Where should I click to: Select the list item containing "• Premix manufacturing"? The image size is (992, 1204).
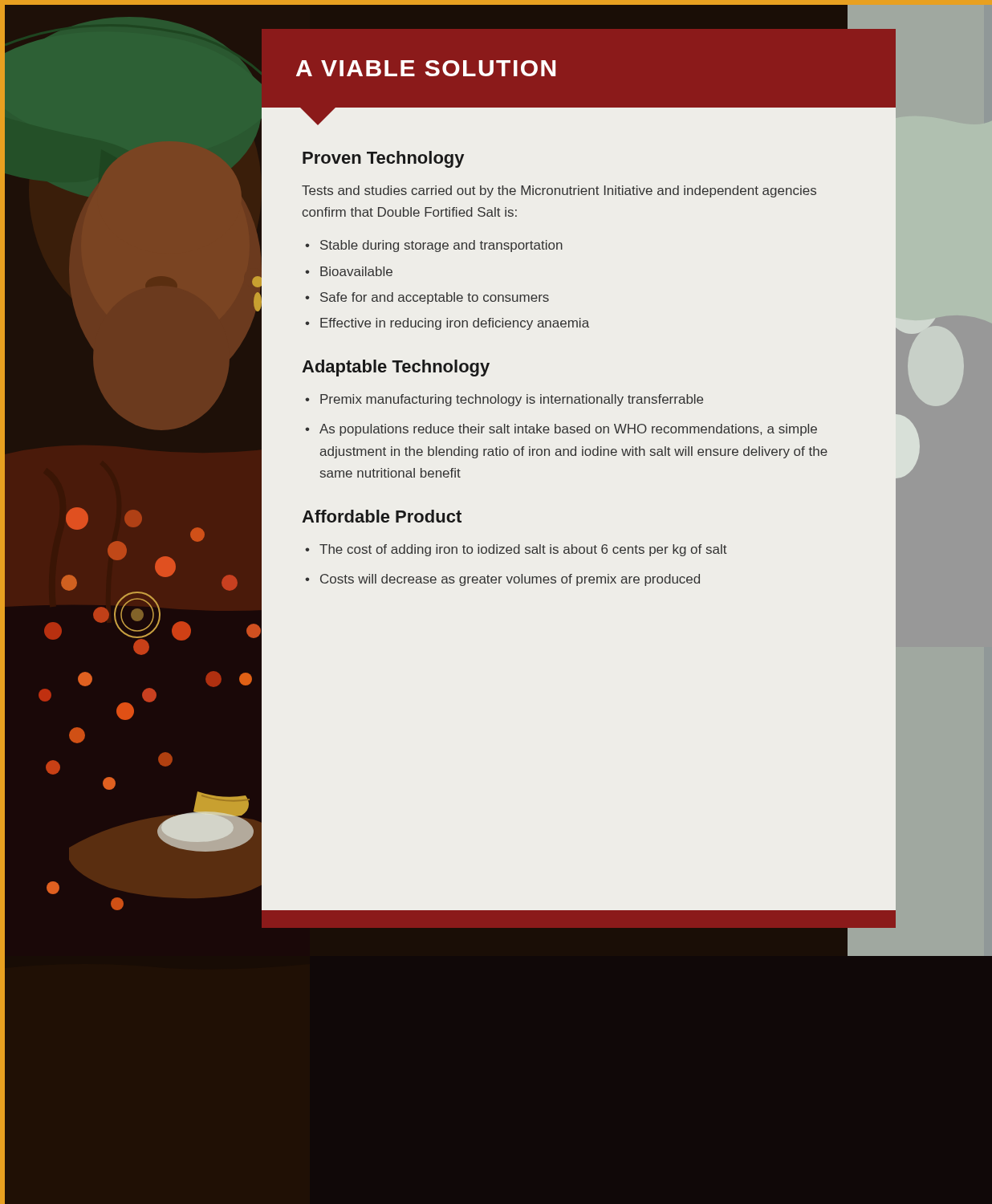pos(504,400)
